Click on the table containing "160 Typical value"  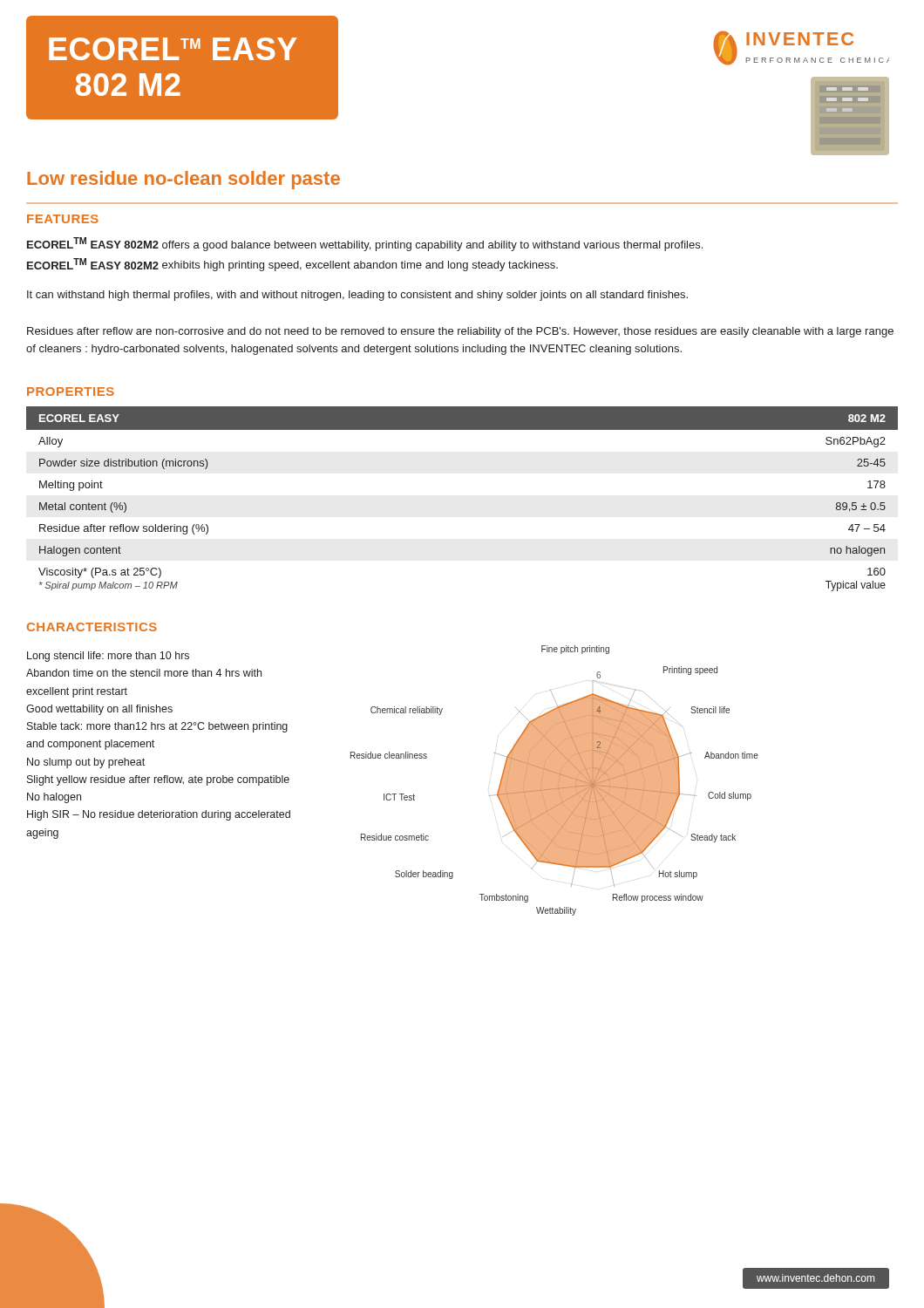(462, 501)
